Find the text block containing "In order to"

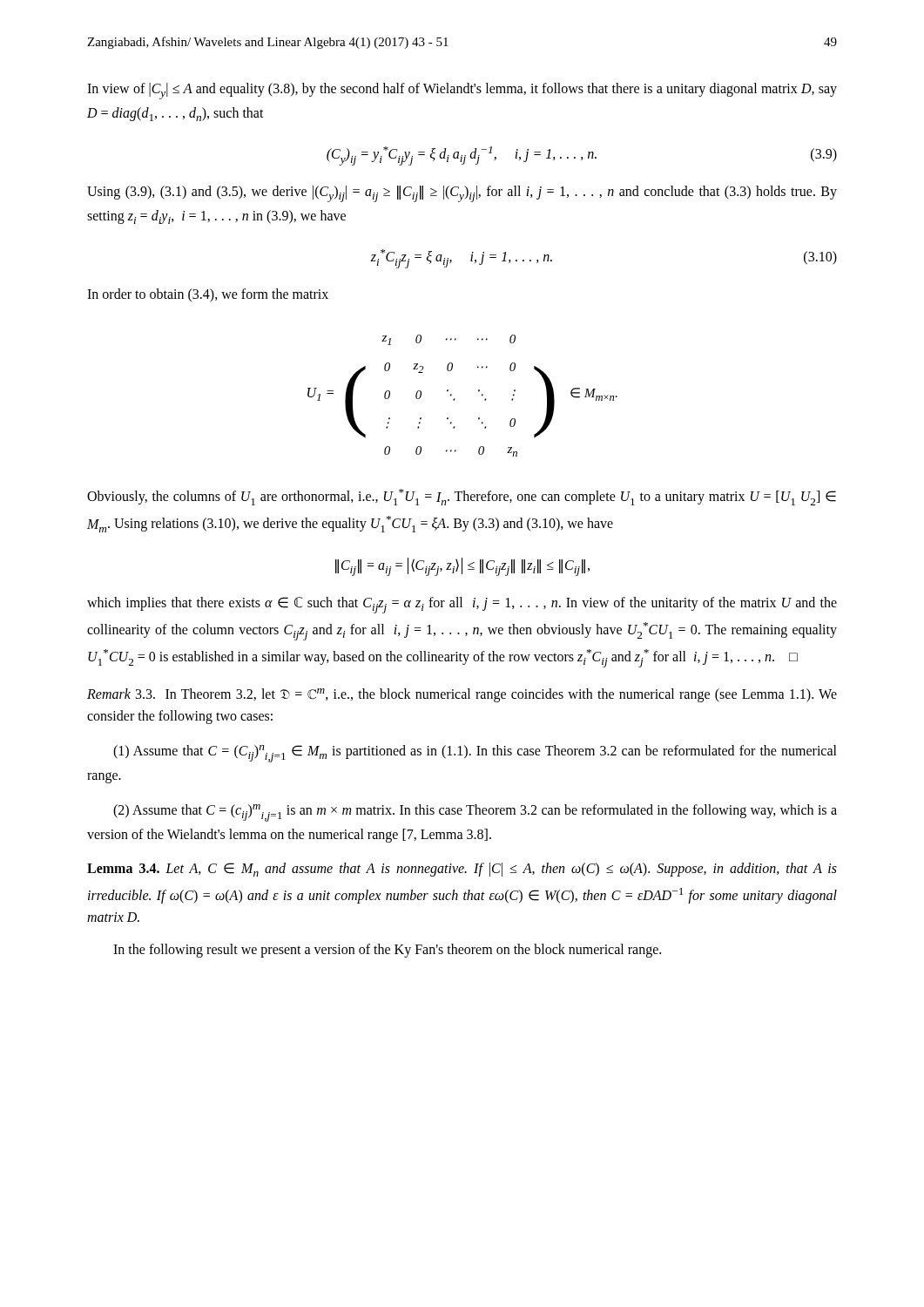(208, 295)
